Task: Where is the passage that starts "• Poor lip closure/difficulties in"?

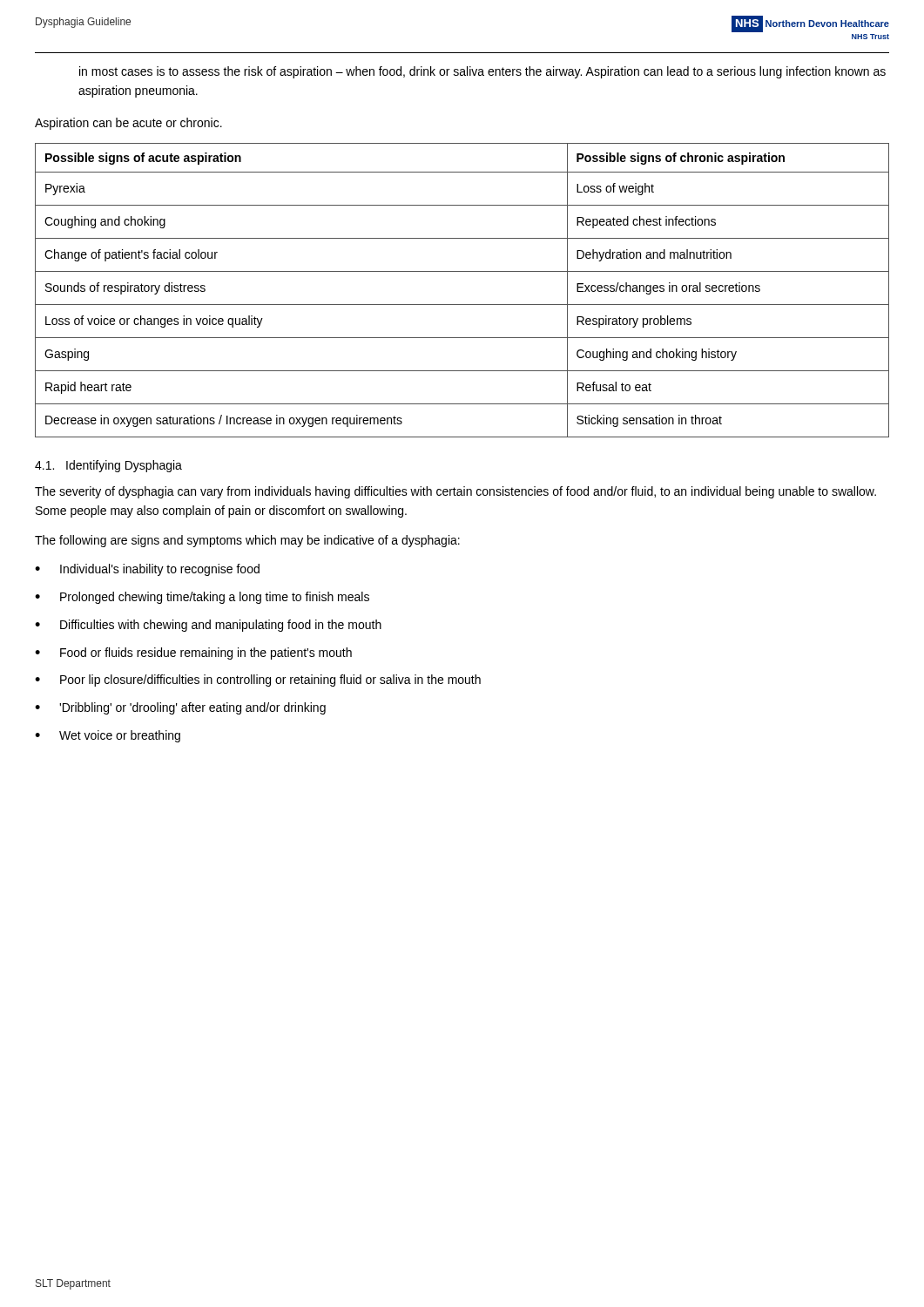Action: coord(462,681)
